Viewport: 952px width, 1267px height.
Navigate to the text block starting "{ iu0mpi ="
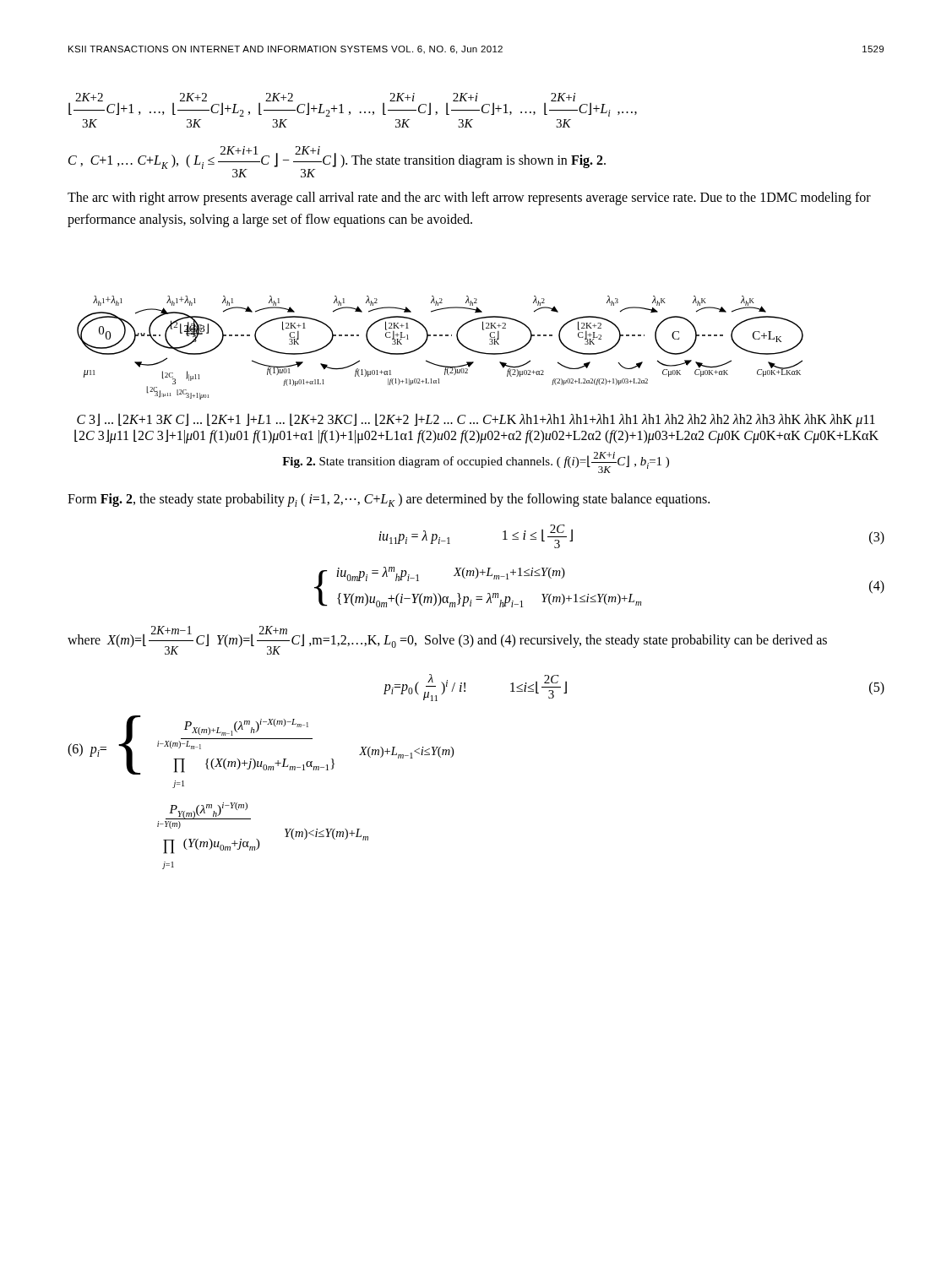point(476,586)
